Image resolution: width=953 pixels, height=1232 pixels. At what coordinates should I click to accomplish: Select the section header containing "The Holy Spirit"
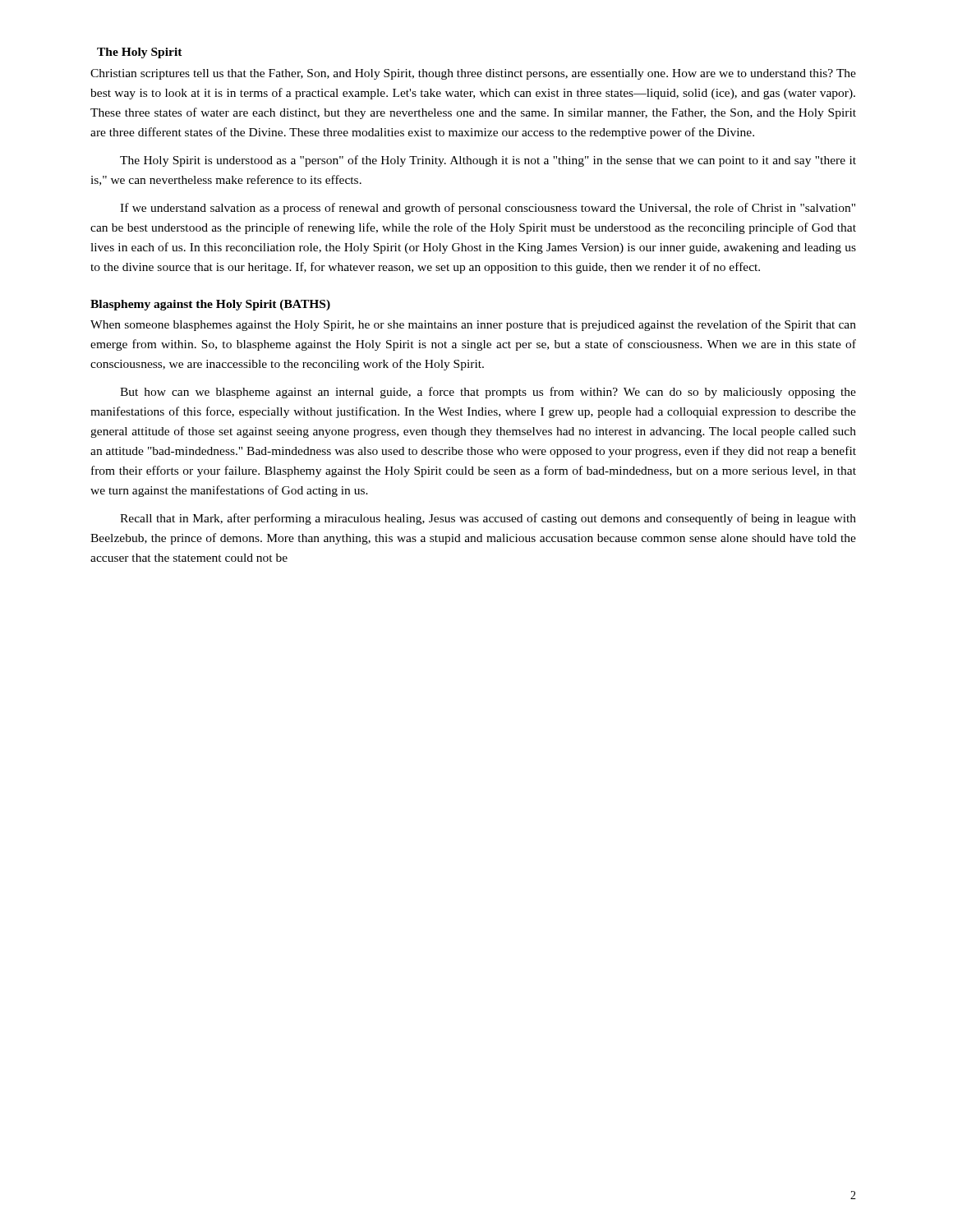[x=139, y=51]
